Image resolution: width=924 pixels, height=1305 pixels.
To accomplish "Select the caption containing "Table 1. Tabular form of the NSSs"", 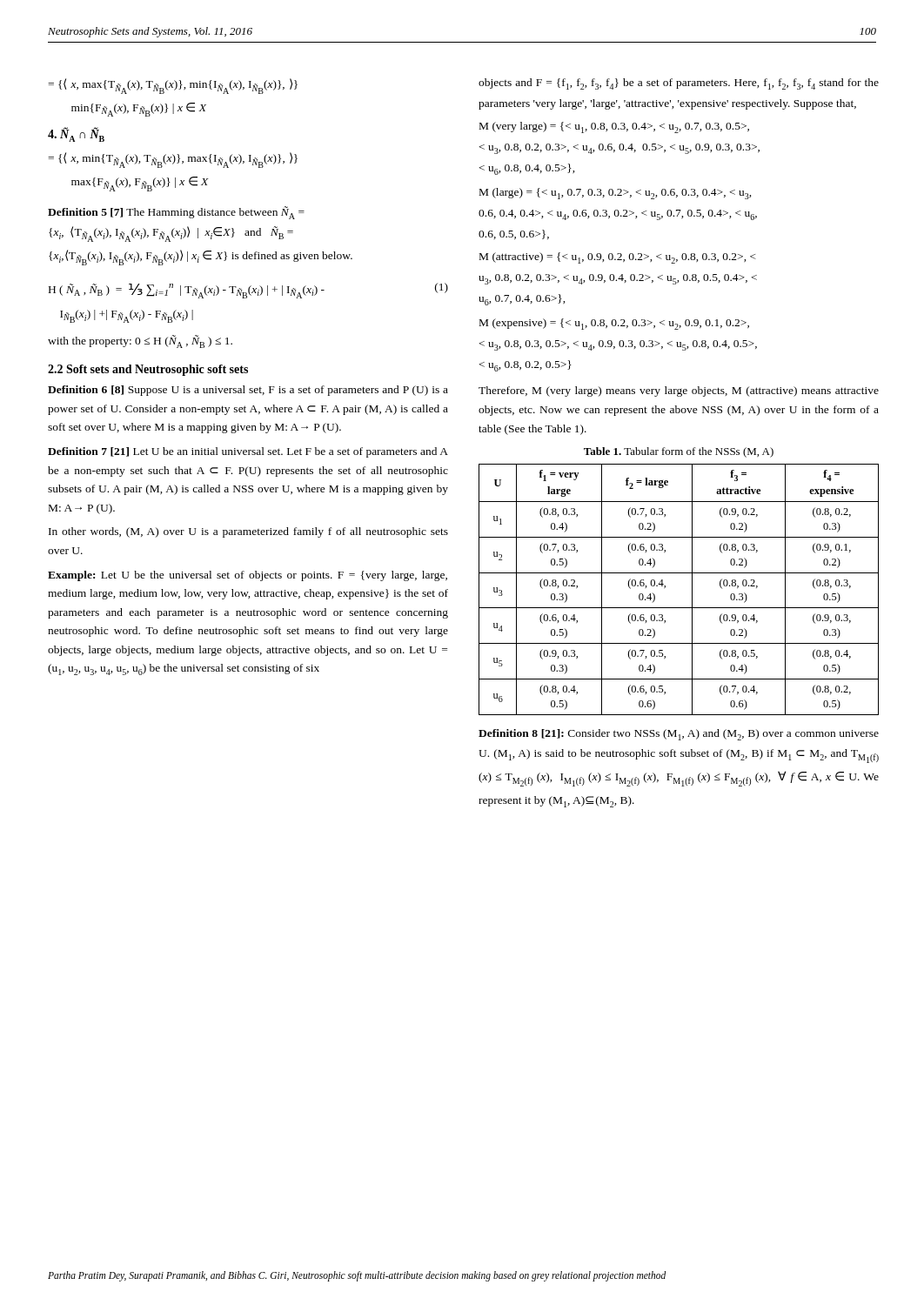I will [679, 451].
